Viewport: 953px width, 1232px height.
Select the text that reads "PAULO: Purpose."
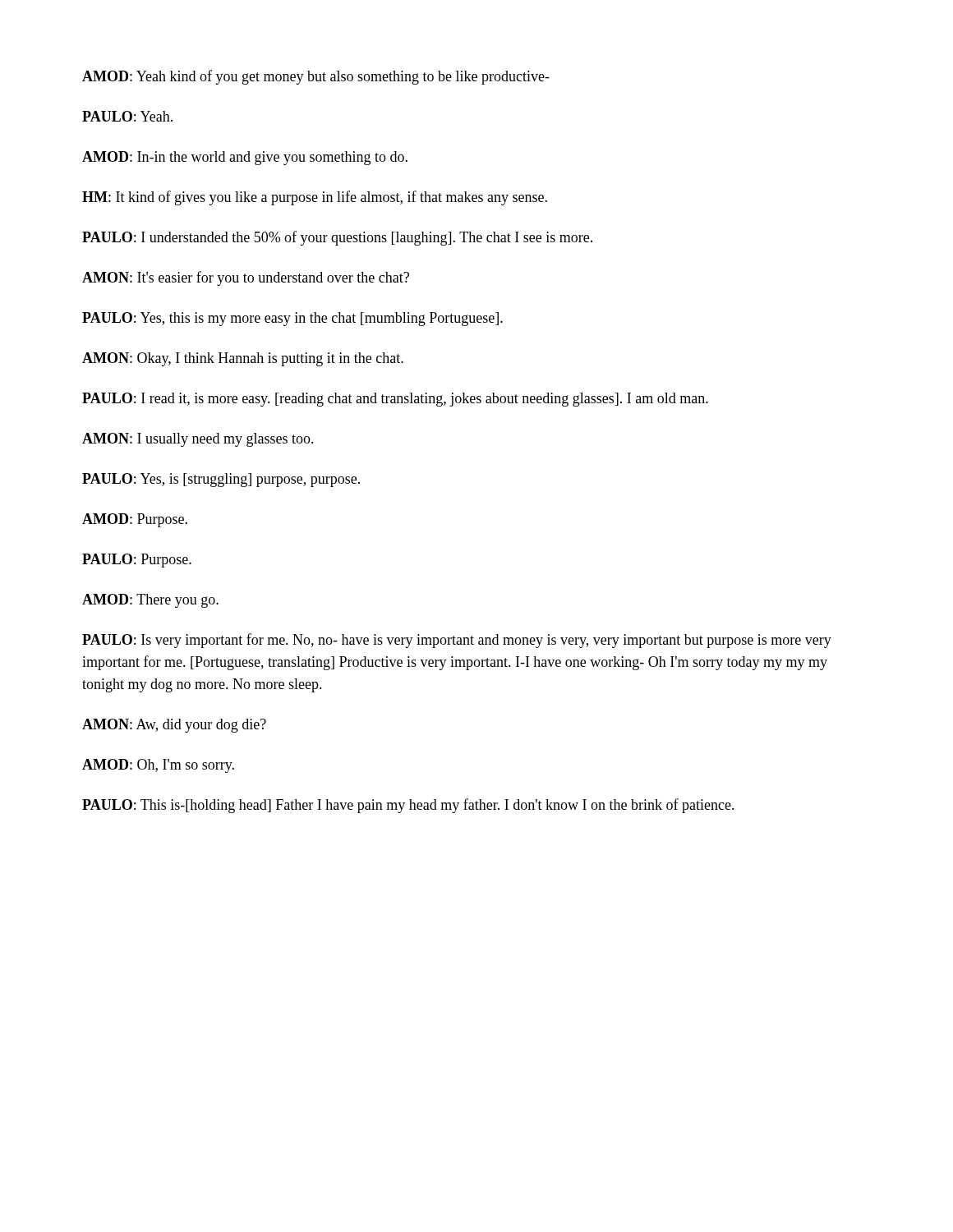(x=137, y=559)
